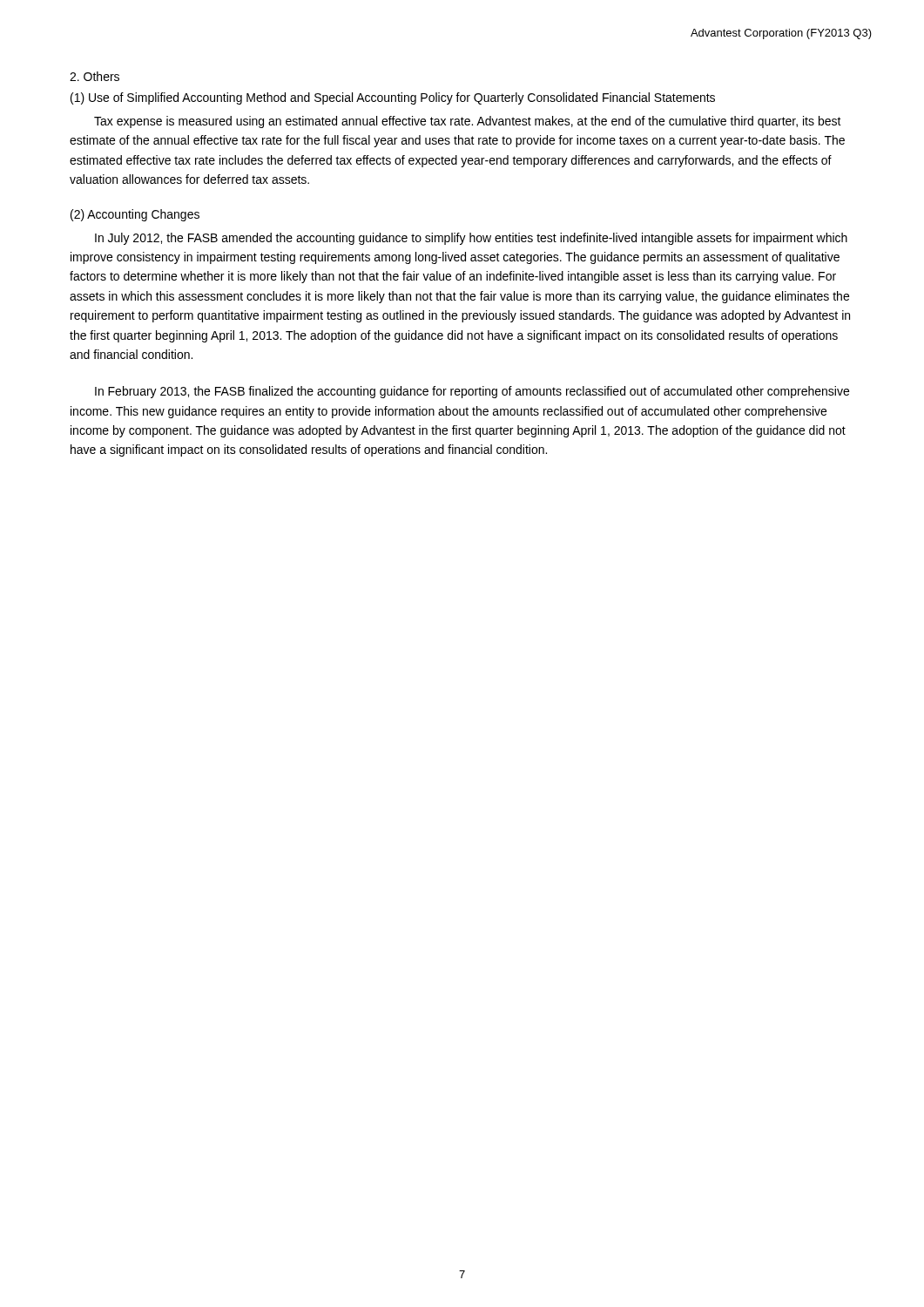Find the section header containing "(1) Use of Simplified Accounting Method"
This screenshot has height=1307, width=924.
coord(393,98)
